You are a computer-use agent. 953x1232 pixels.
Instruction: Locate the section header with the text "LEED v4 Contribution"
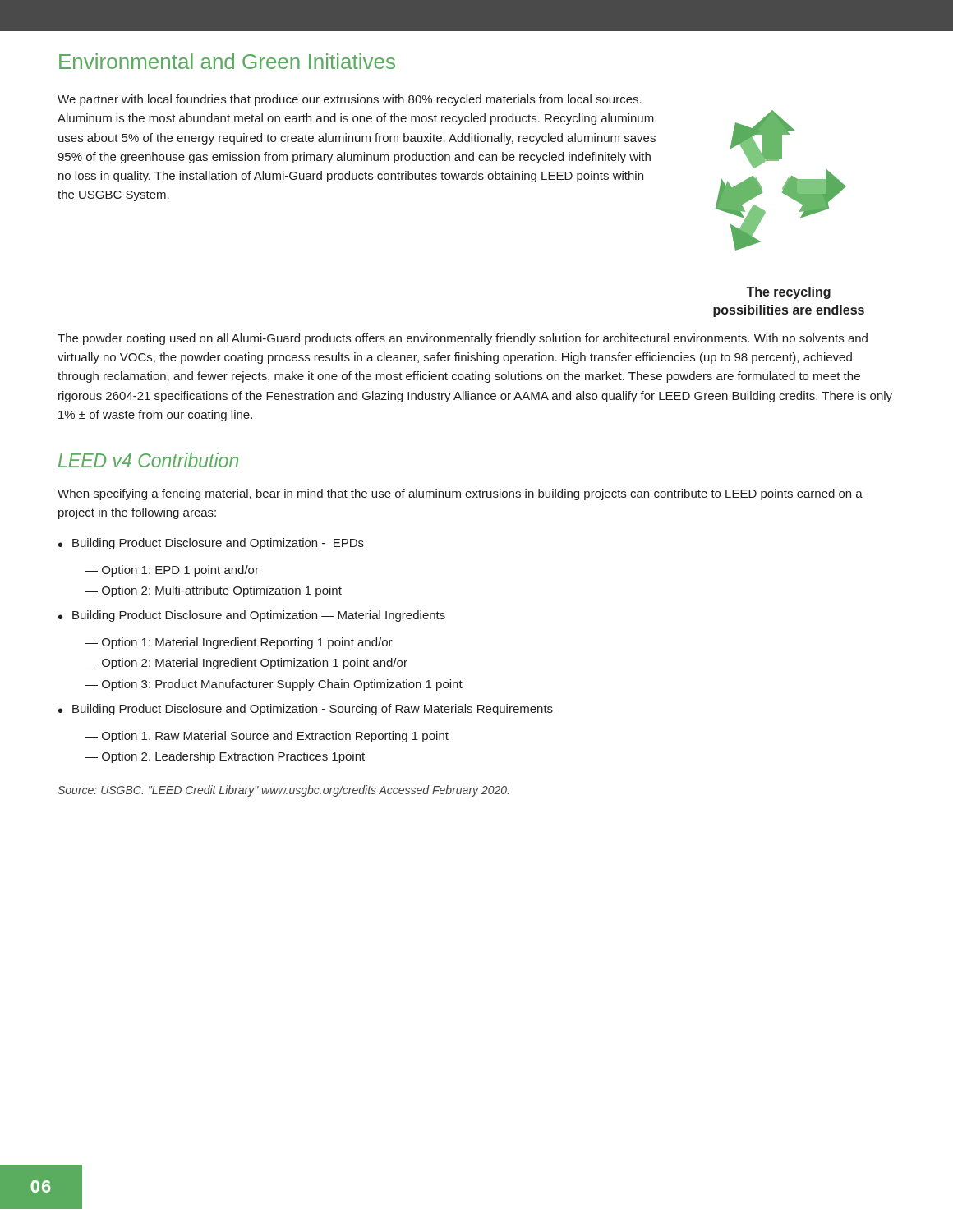click(x=148, y=461)
